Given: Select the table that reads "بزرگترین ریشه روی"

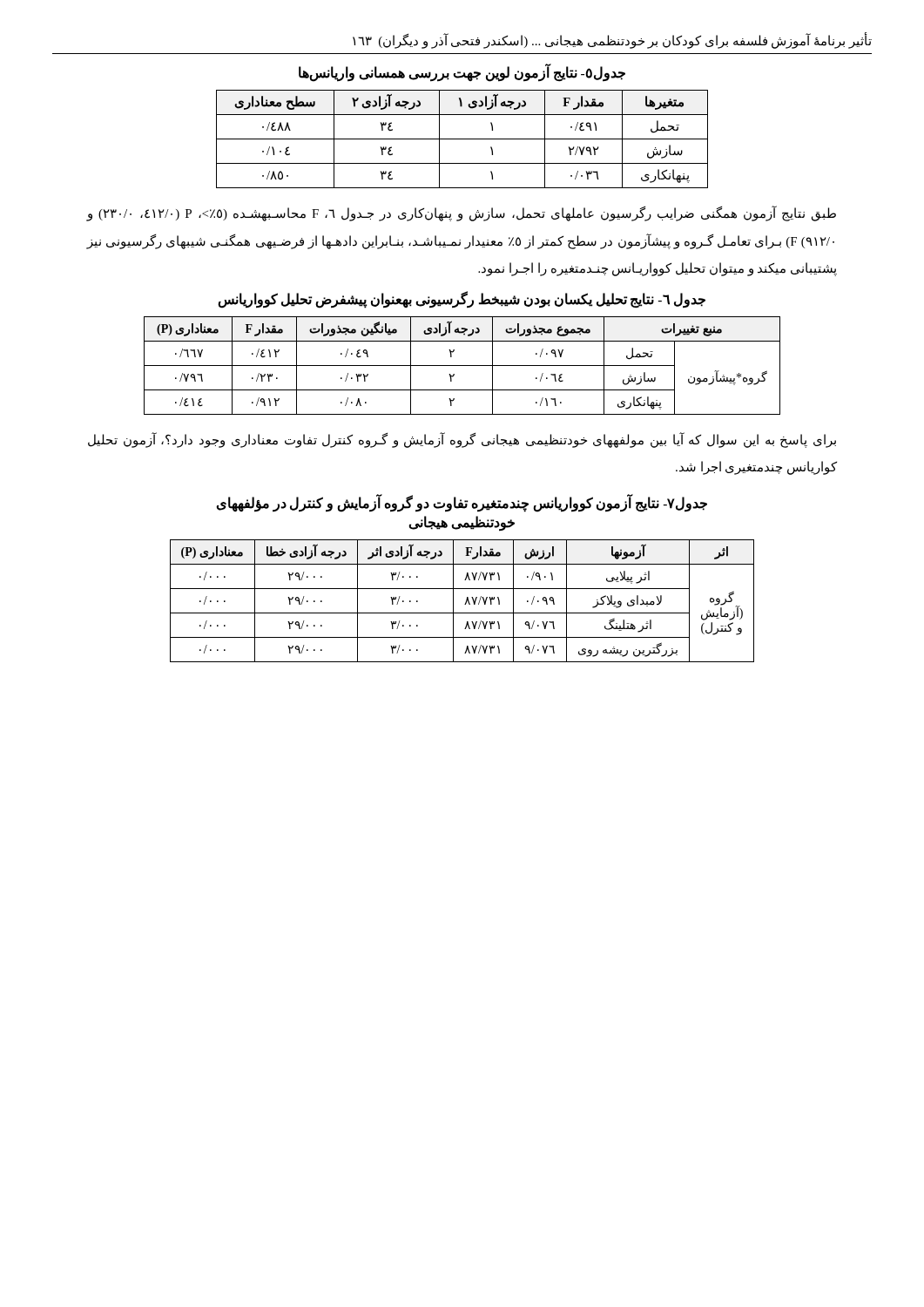Looking at the screenshot, I should (x=462, y=600).
